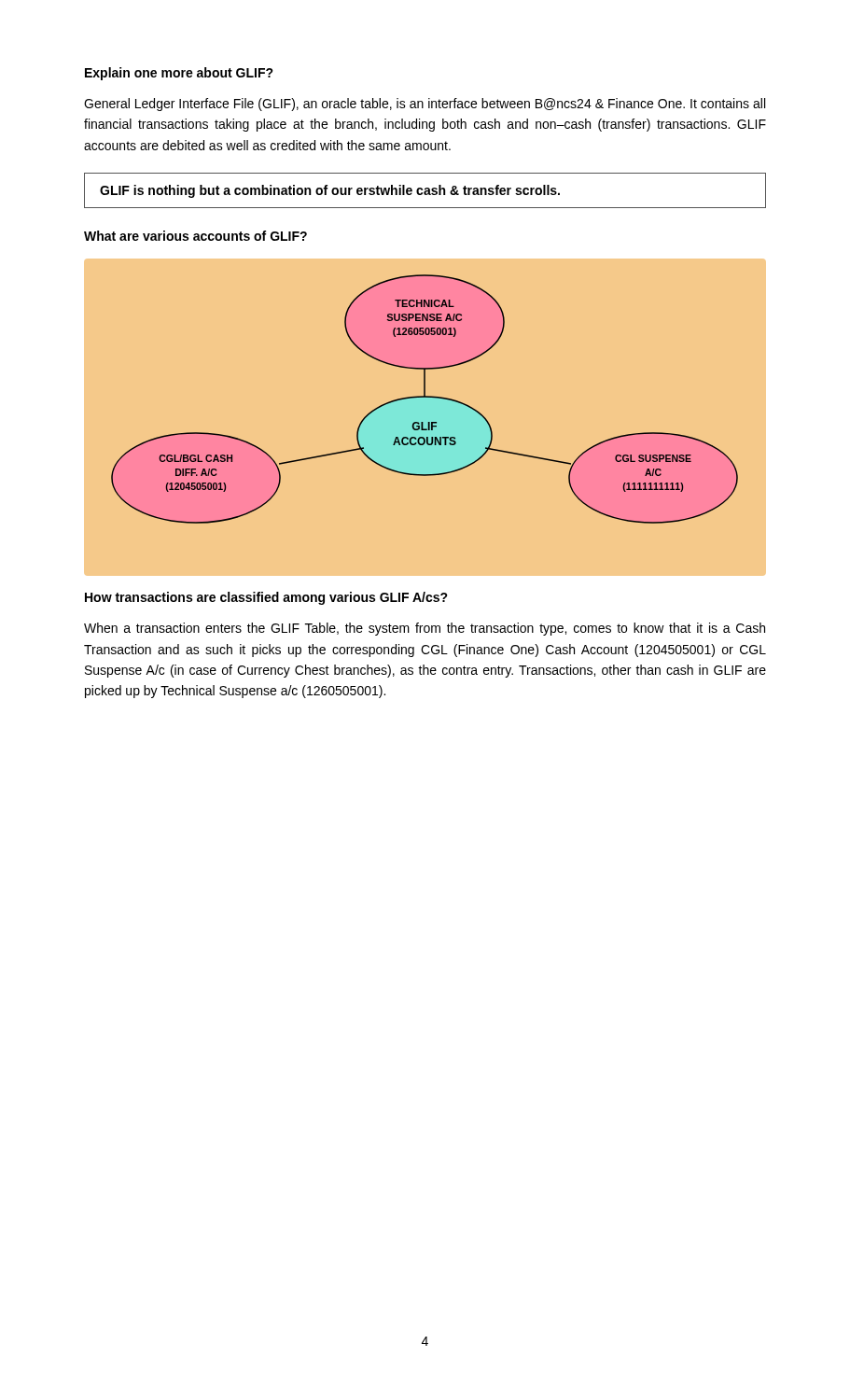Locate the element starting "How transactions are classified among various GLIF"
The height and width of the screenshot is (1400, 850).
point(266,597)
